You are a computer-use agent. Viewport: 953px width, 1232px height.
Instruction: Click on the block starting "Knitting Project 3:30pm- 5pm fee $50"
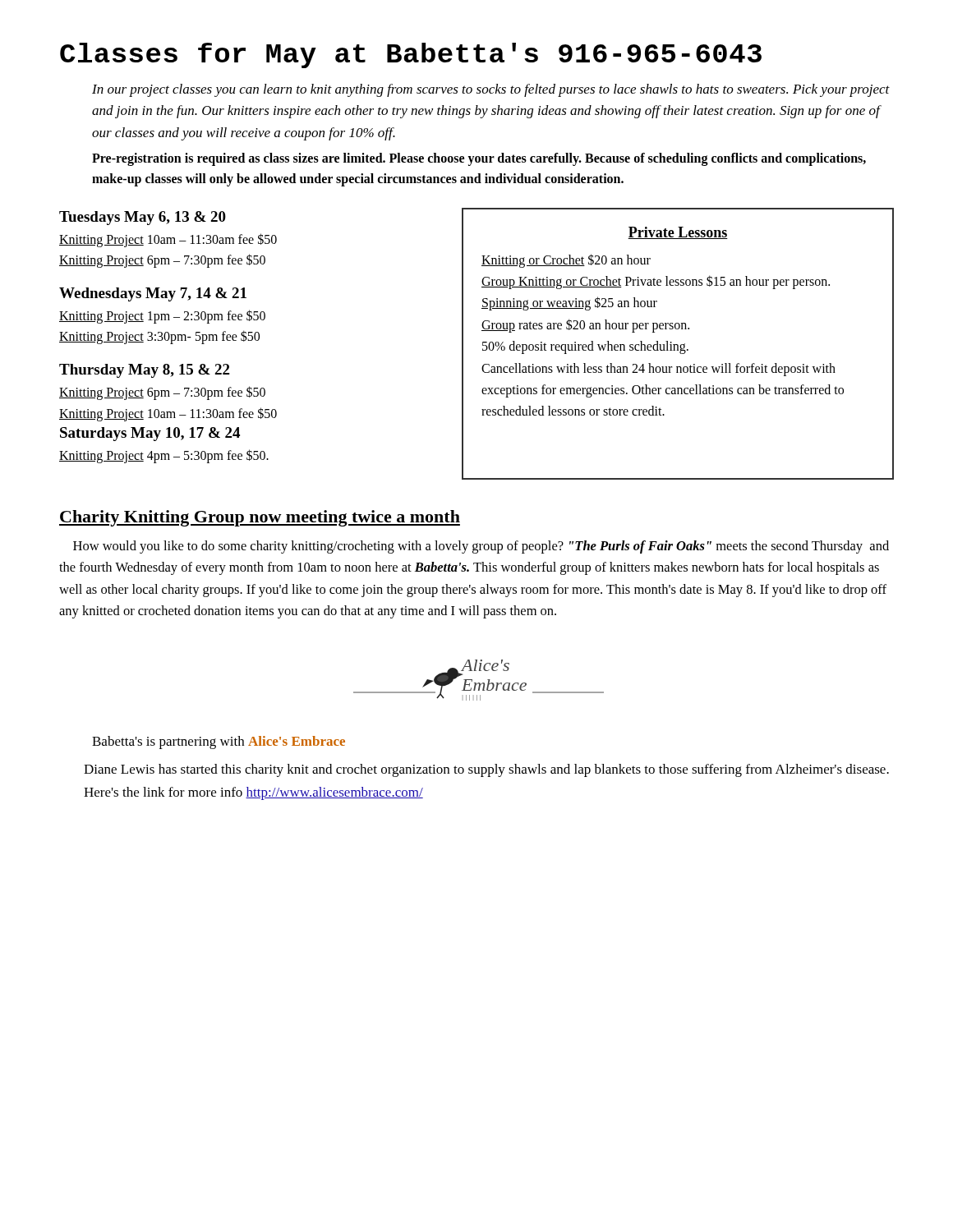248,337
